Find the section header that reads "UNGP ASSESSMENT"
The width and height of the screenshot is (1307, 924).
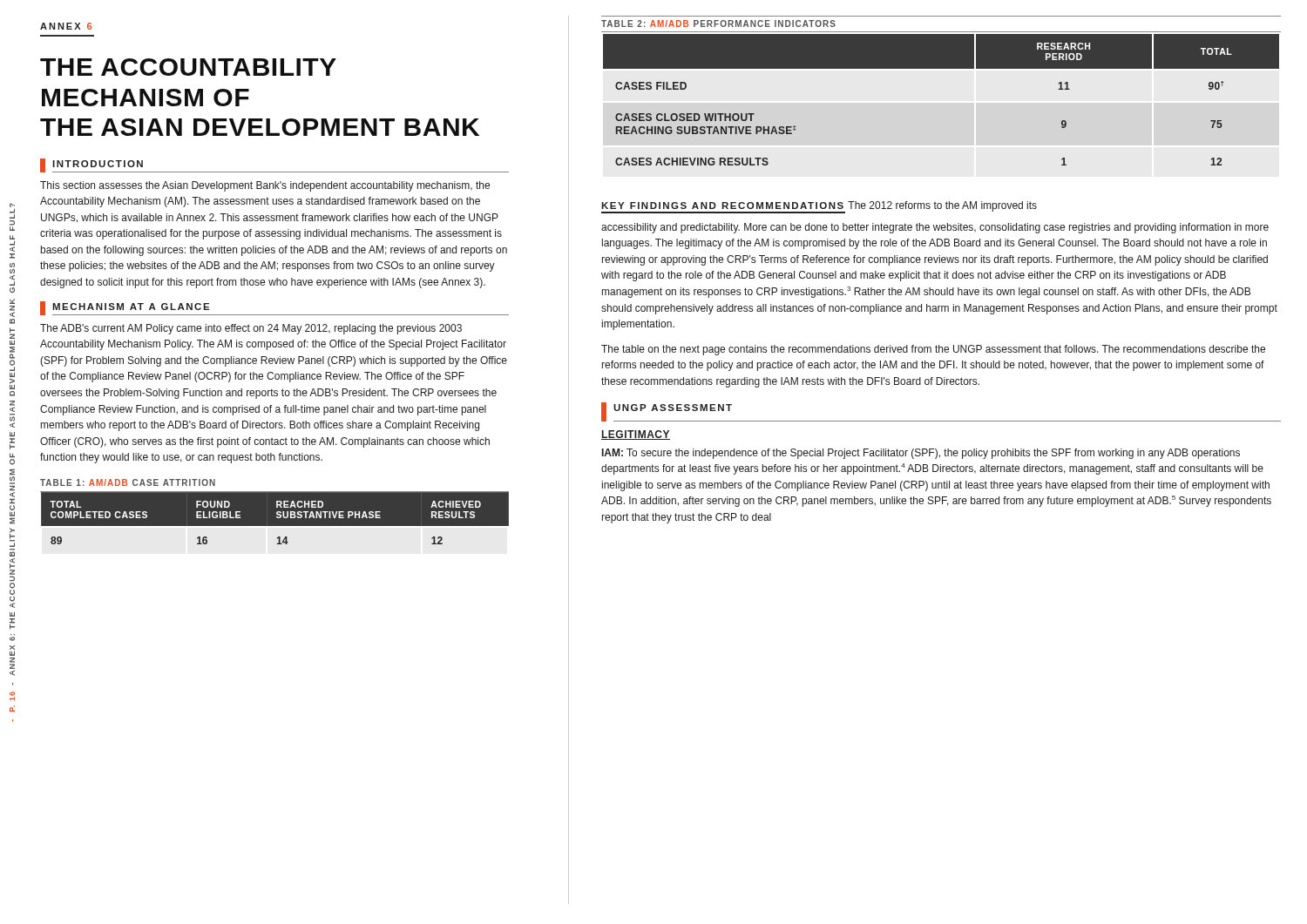[x=673, y=407]
